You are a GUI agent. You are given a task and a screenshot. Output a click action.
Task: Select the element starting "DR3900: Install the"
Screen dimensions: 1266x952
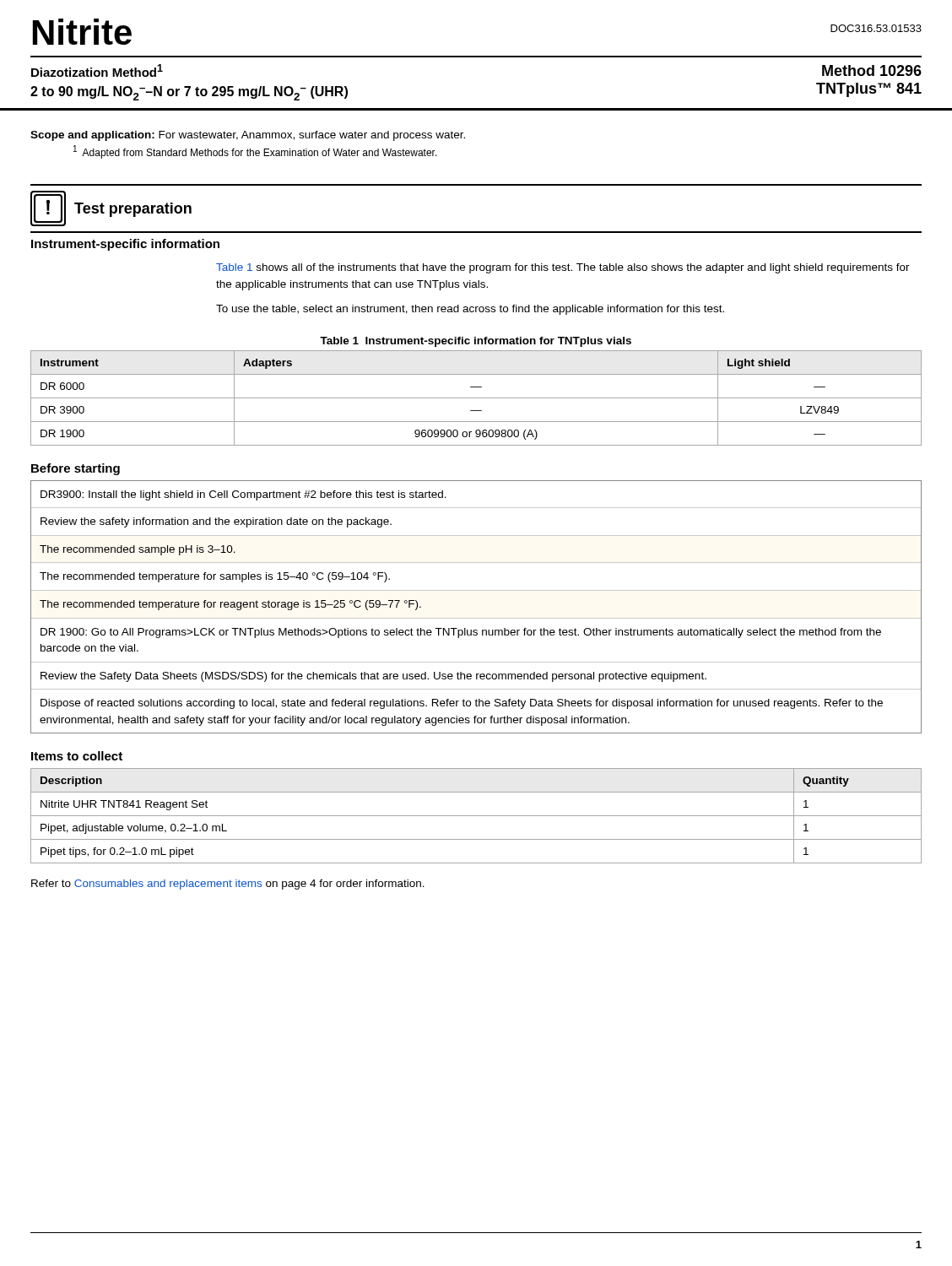[243, 494]
